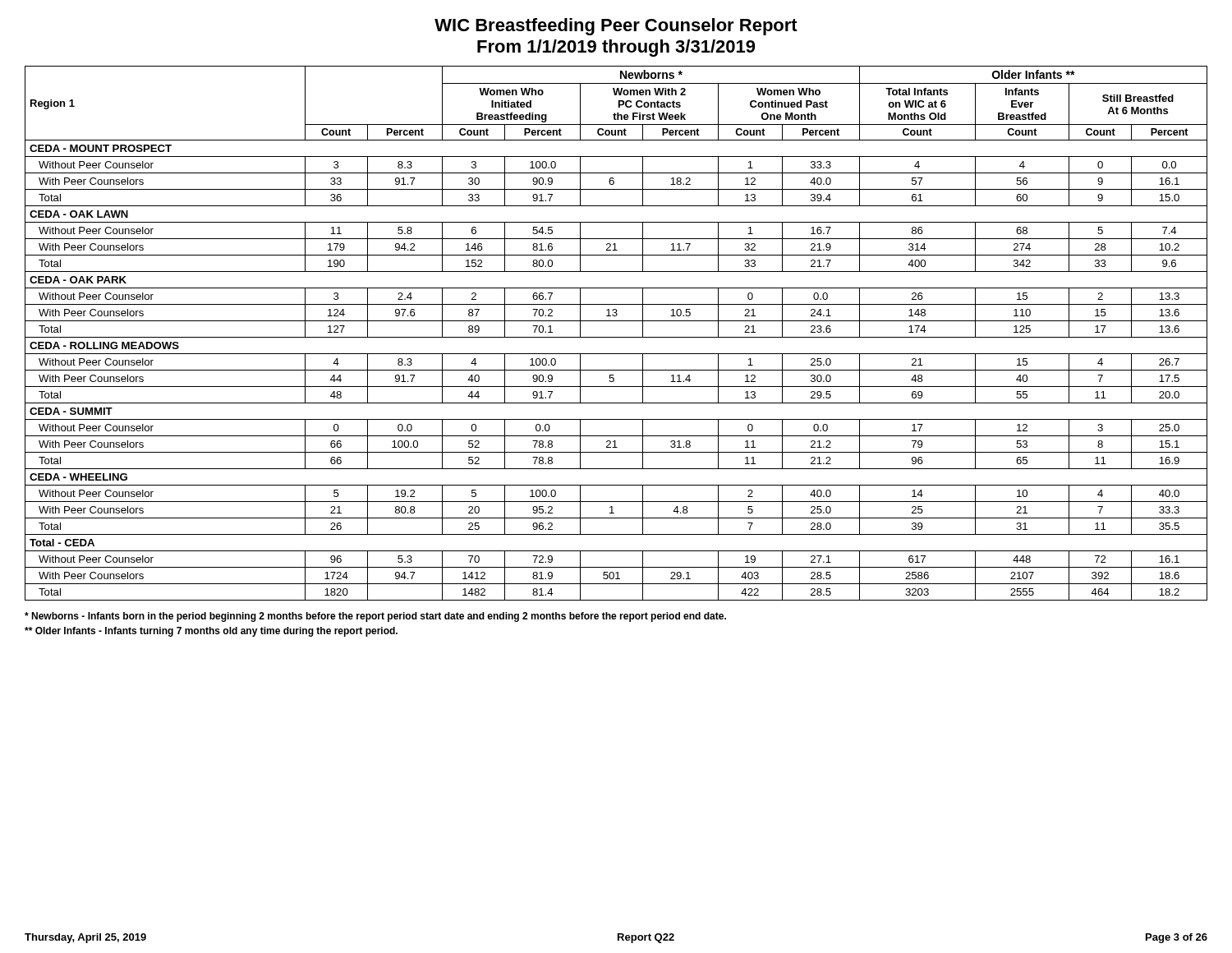Where is the title that starts "WIC Breastfeeding Peer Counselor"?
Viewport: 1232px width, 953px height.
click(x=616, y=36)
